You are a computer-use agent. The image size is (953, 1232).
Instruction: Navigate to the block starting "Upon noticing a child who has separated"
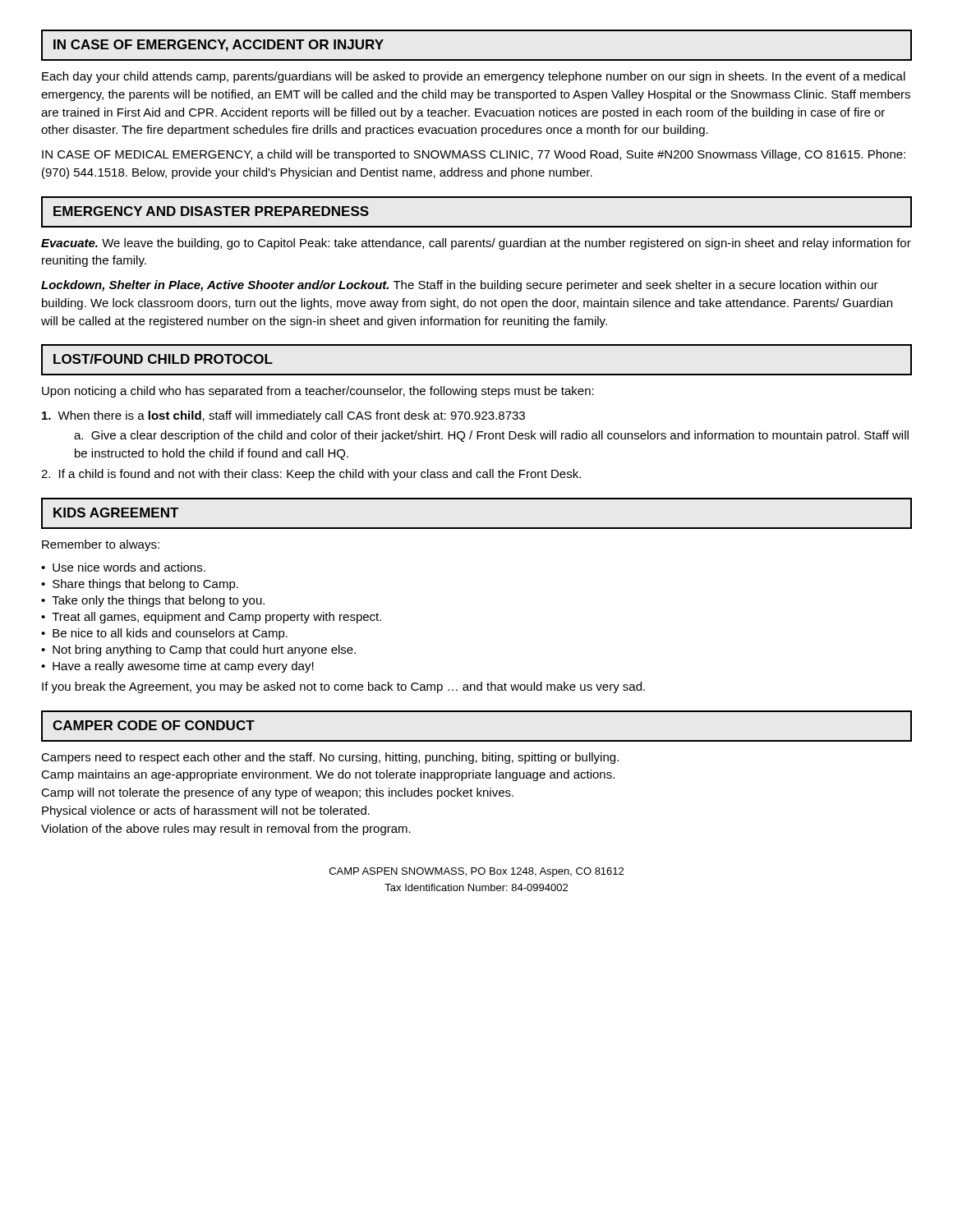(318, 391)
